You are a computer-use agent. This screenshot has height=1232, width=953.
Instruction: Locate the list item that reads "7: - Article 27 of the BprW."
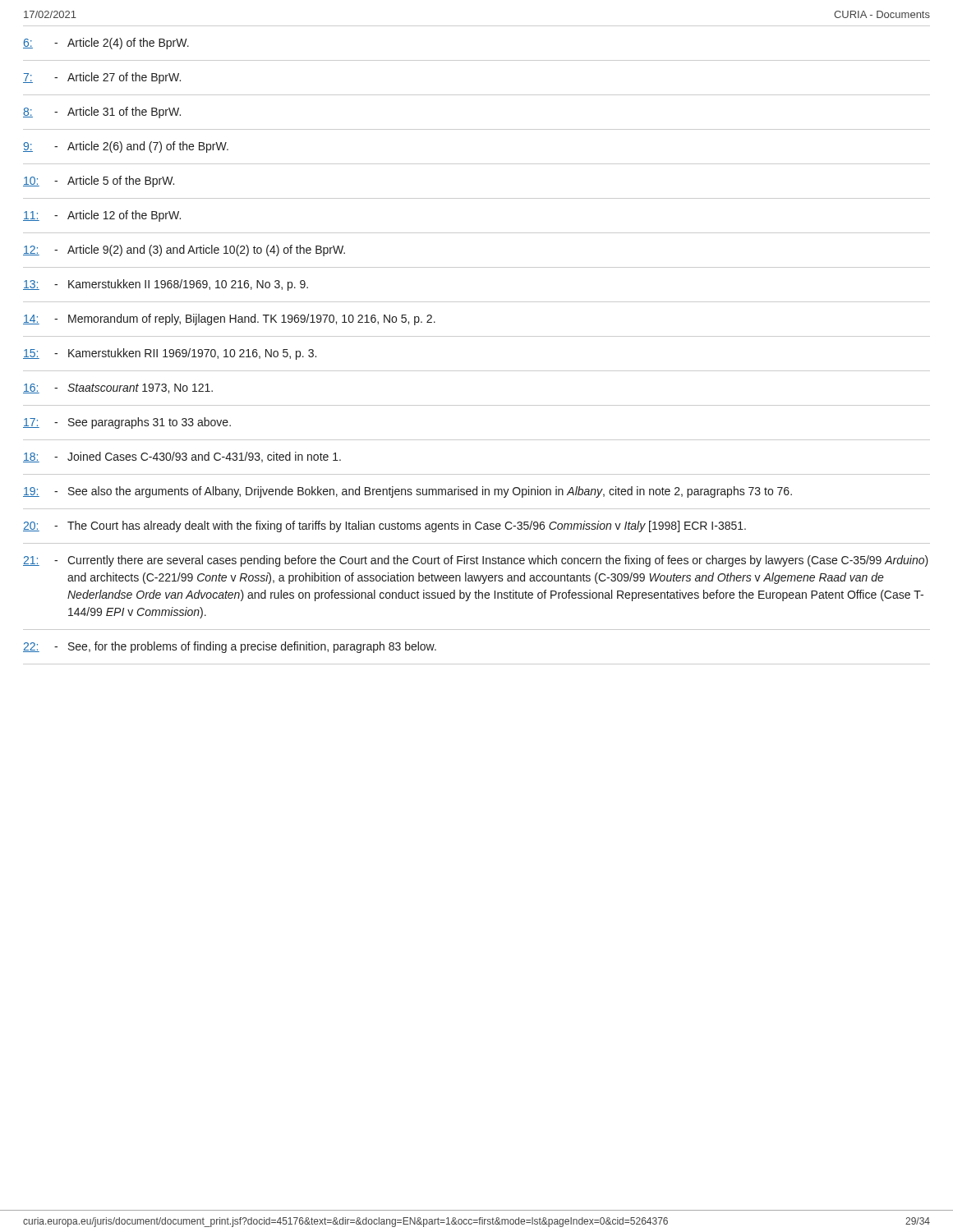tap(102, 78)
